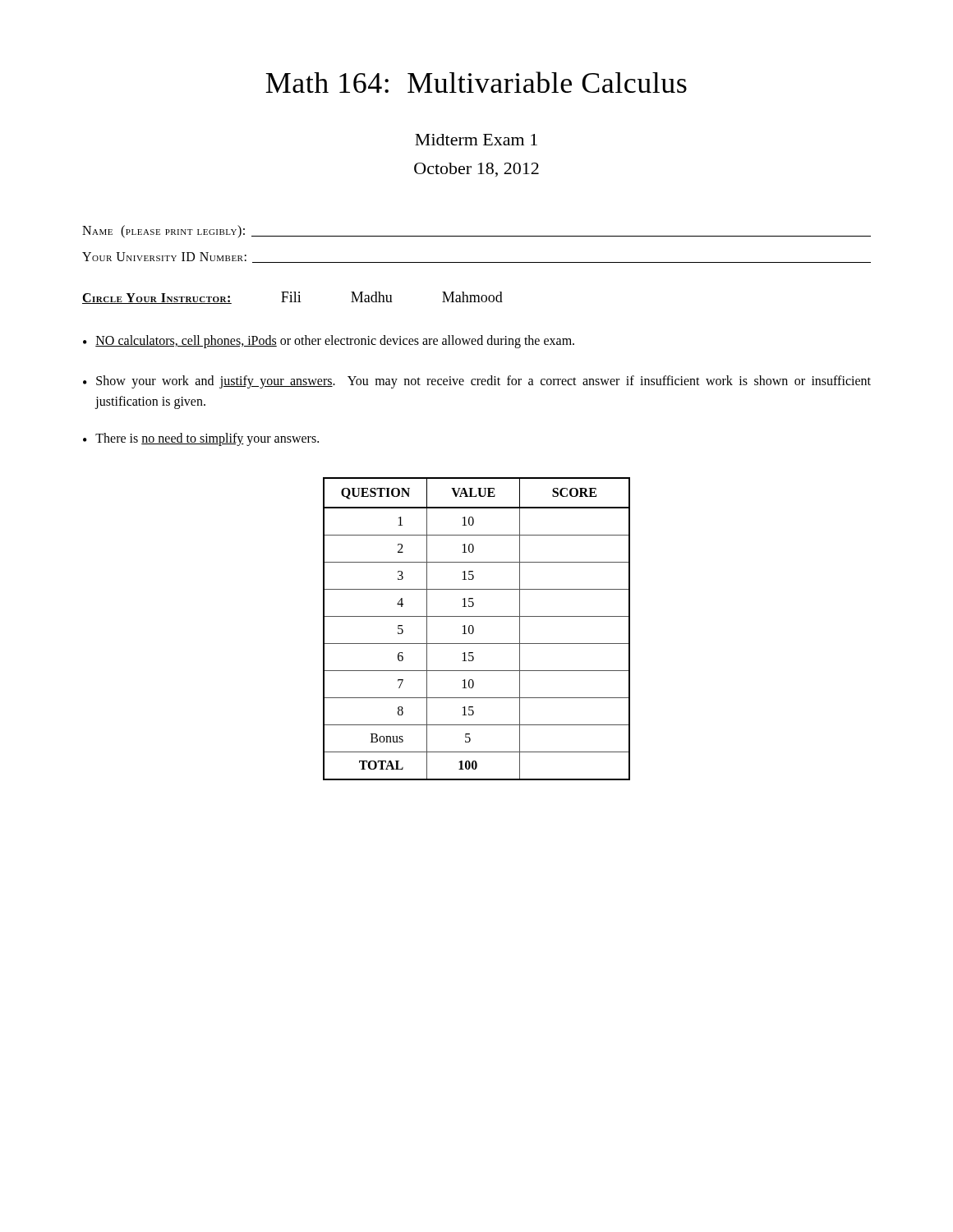Image resolution: width=953 pixels, height=1232 pixels.
Task: Locate the text "Math 164: Multivariable Calculus"
Action: (476, 83)
